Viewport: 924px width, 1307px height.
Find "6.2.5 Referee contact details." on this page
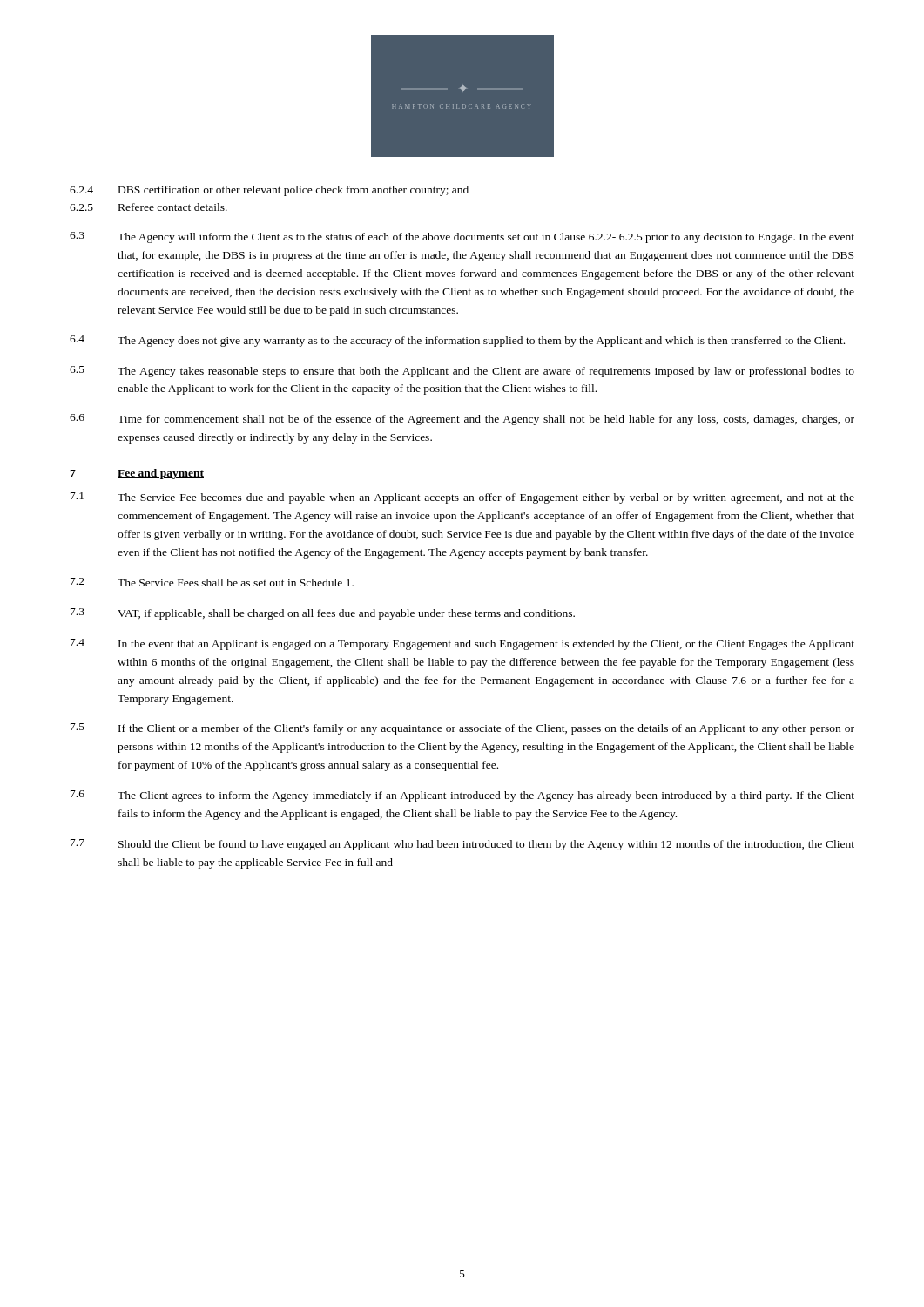pyautogui.click(x=148, y=207)
